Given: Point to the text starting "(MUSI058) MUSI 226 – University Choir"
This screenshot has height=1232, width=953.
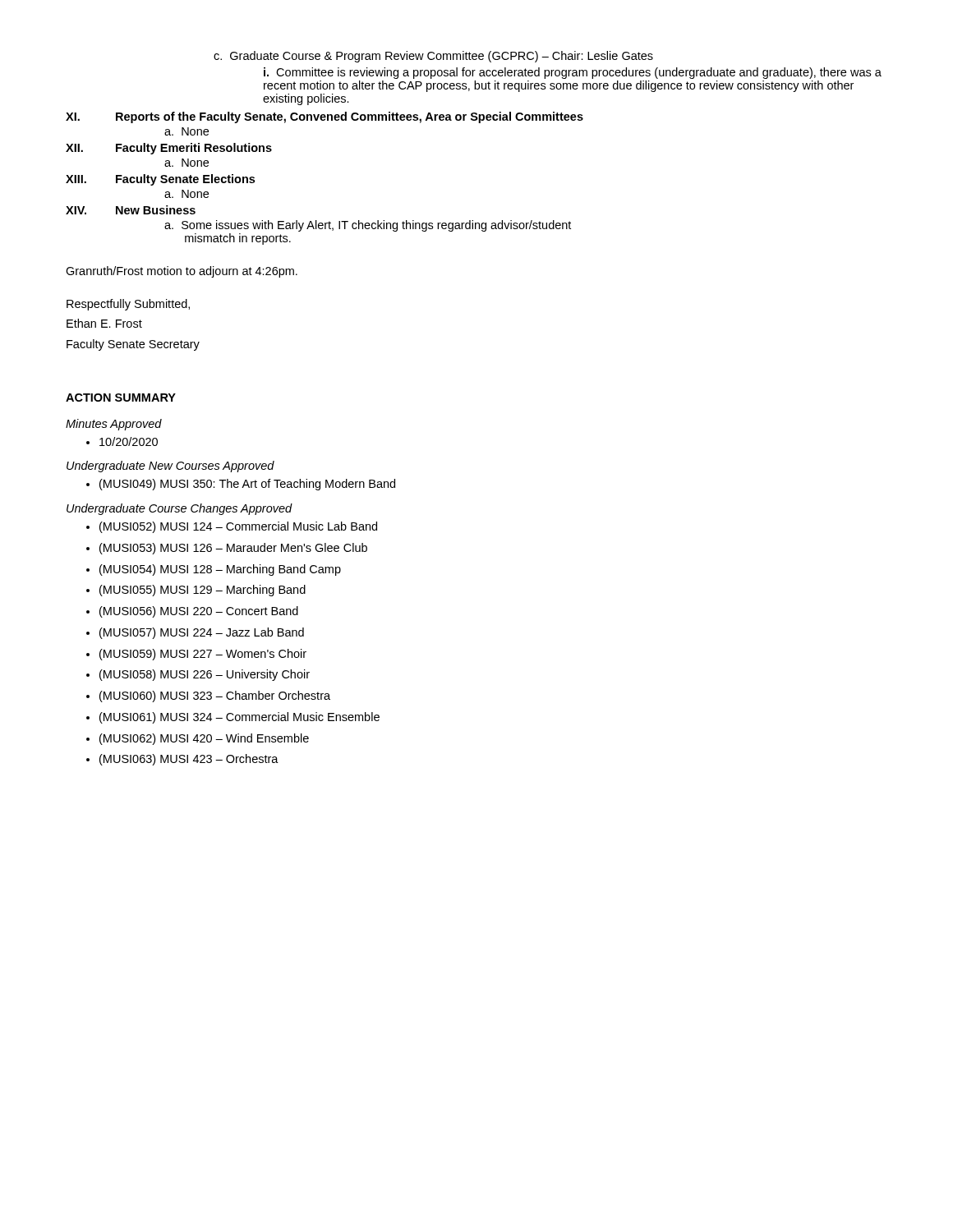Looking at the screenshot, I should coord(204,675).
